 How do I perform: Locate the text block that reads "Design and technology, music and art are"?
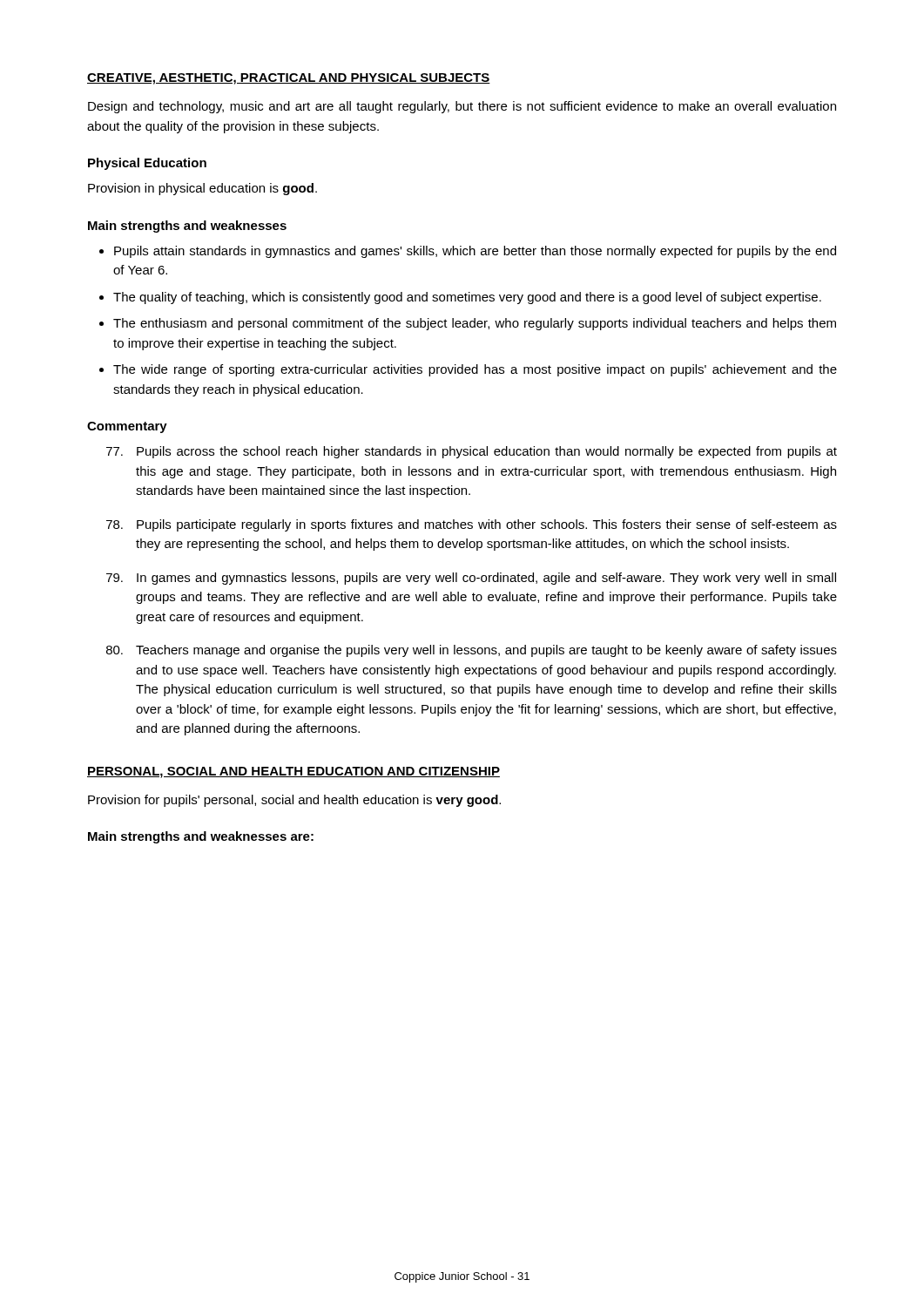click(462, 116)
